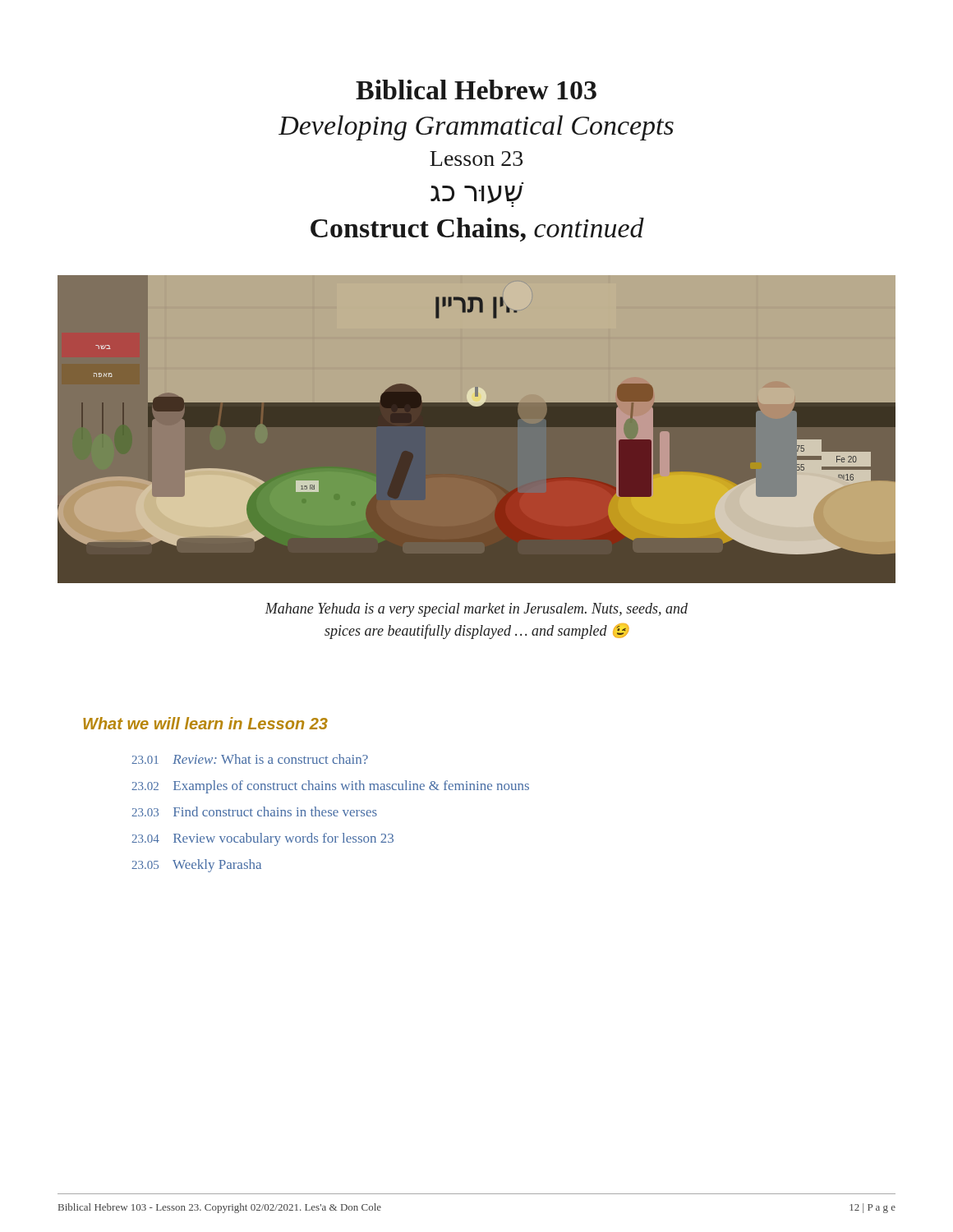Click on the passage starting "23.01 Review: What is"
Viewport: 953px width, 1232px height.
(x=250, y=760)
